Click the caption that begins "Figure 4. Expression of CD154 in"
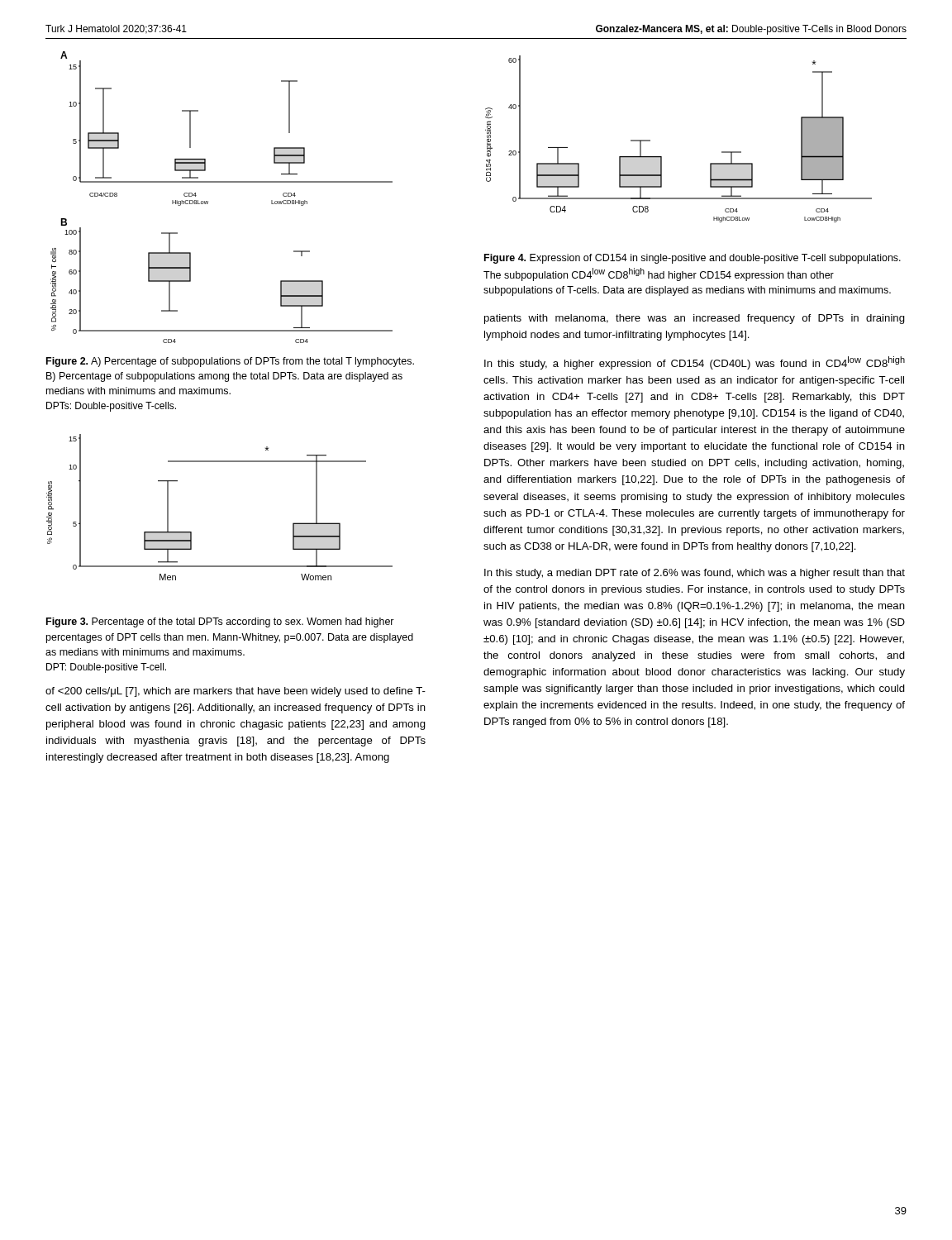The image size is (952, 1240). 692,274
